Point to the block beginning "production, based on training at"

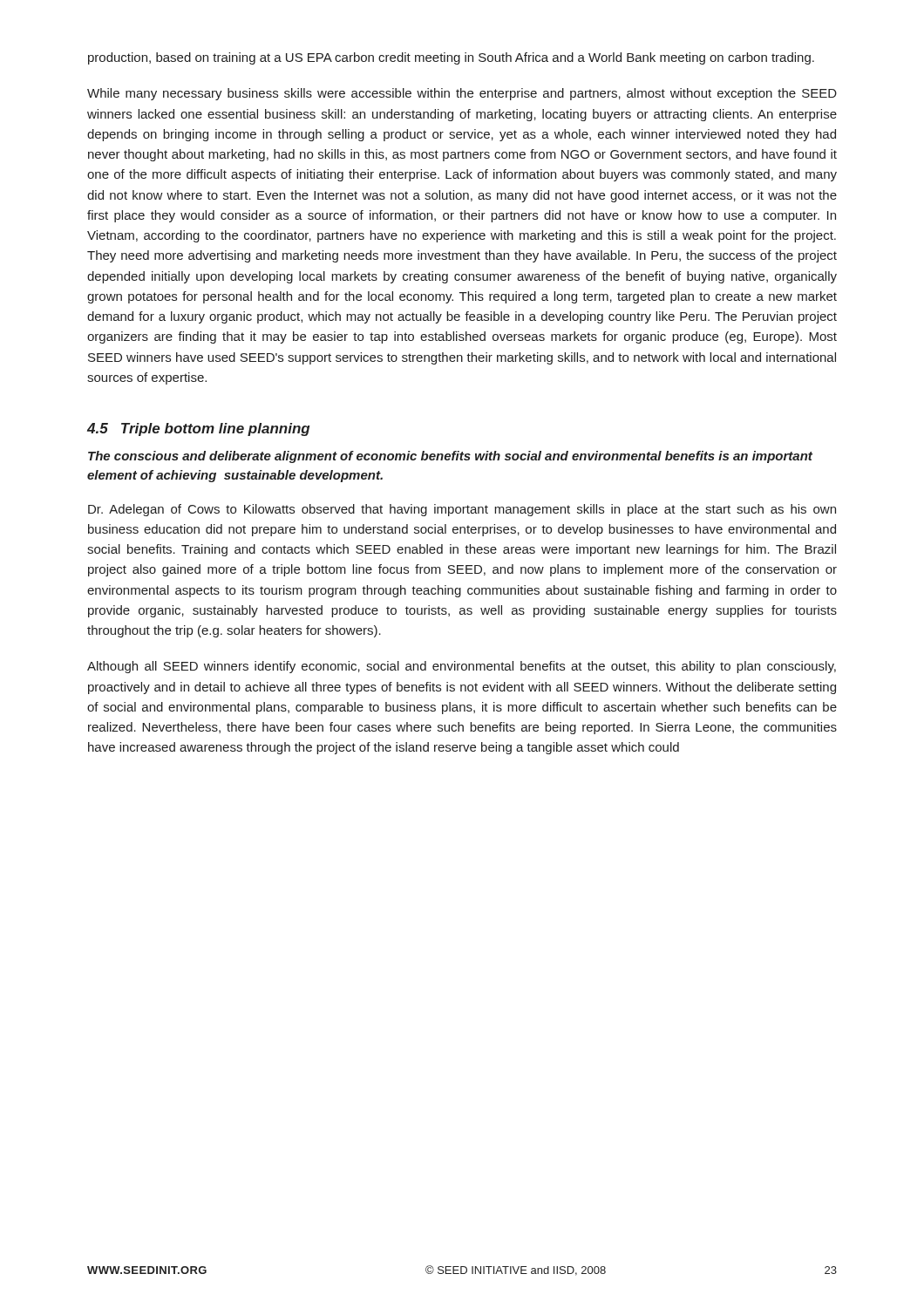point(451,57)
